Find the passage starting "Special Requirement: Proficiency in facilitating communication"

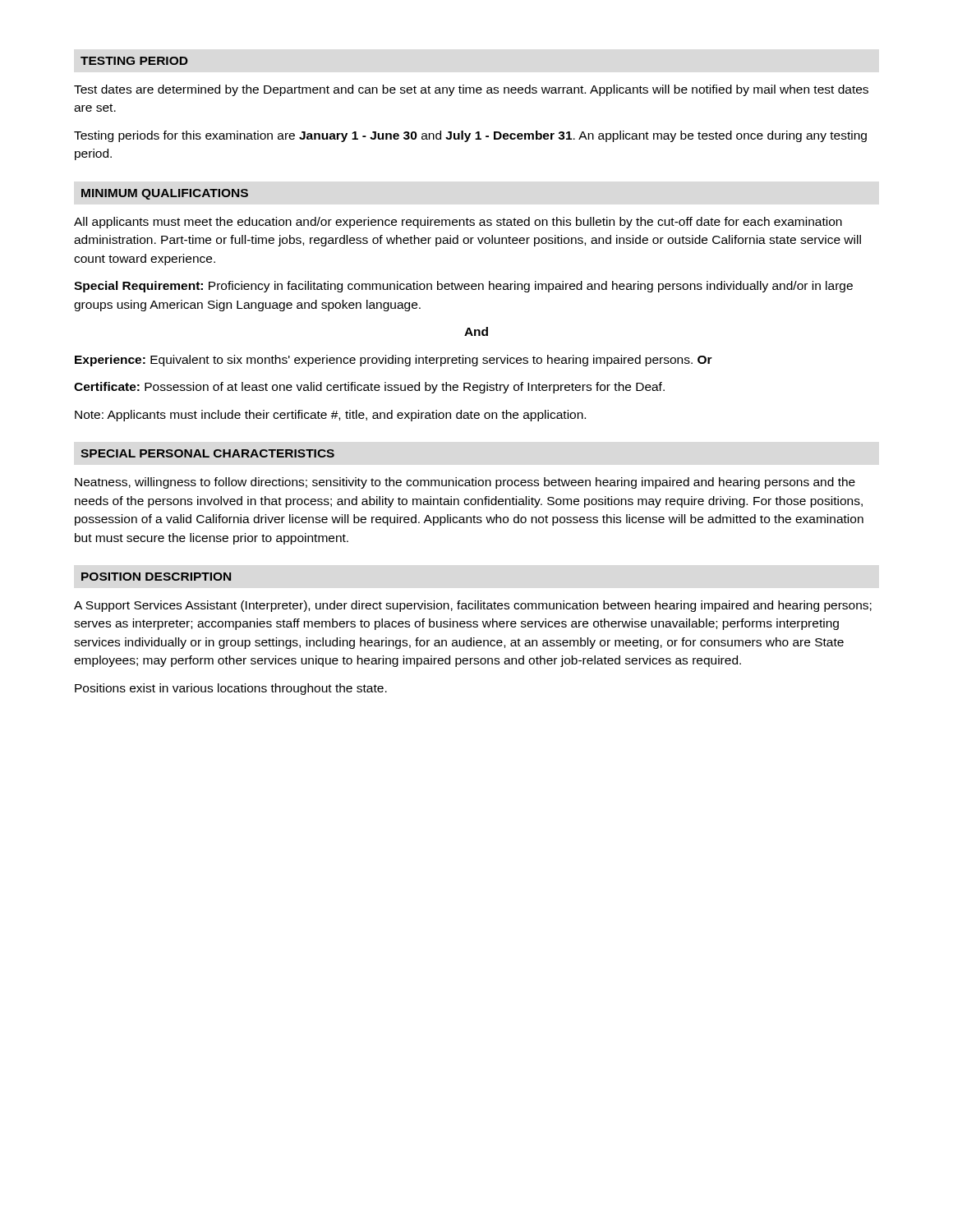[464, 295]
